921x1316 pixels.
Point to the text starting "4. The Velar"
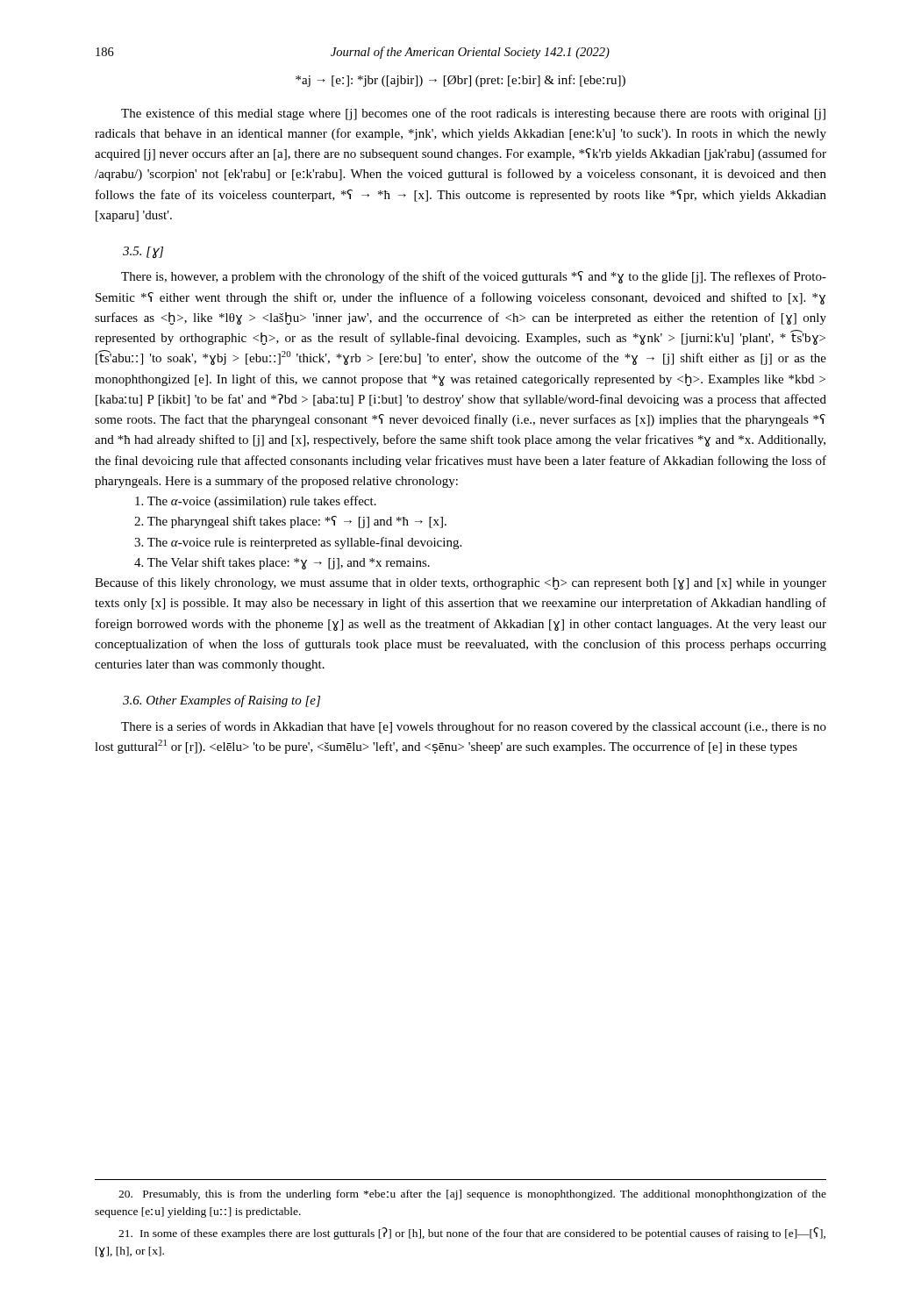282,562
